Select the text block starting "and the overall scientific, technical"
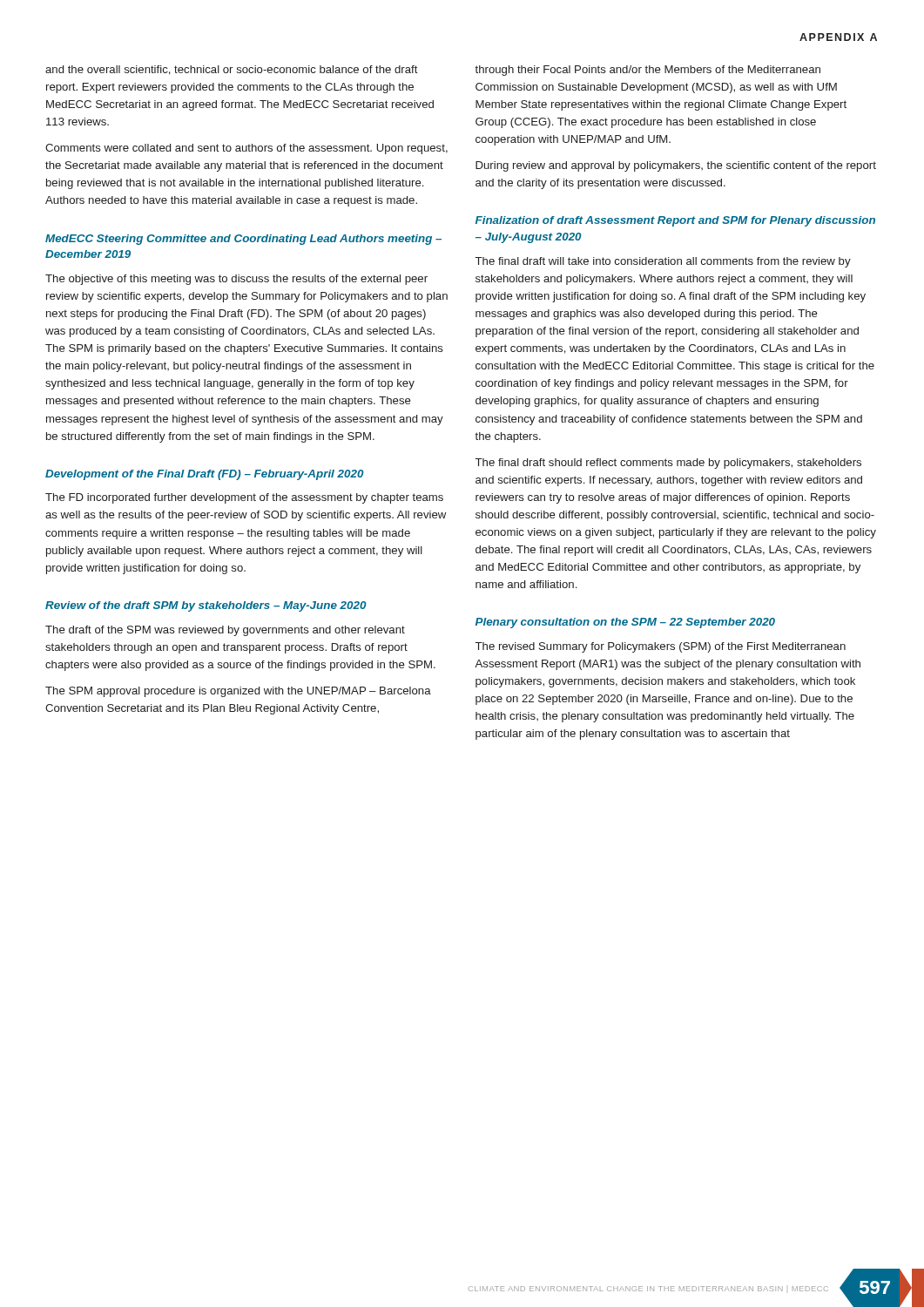This screenshot has width=924, height=1307. pos(247,96)
